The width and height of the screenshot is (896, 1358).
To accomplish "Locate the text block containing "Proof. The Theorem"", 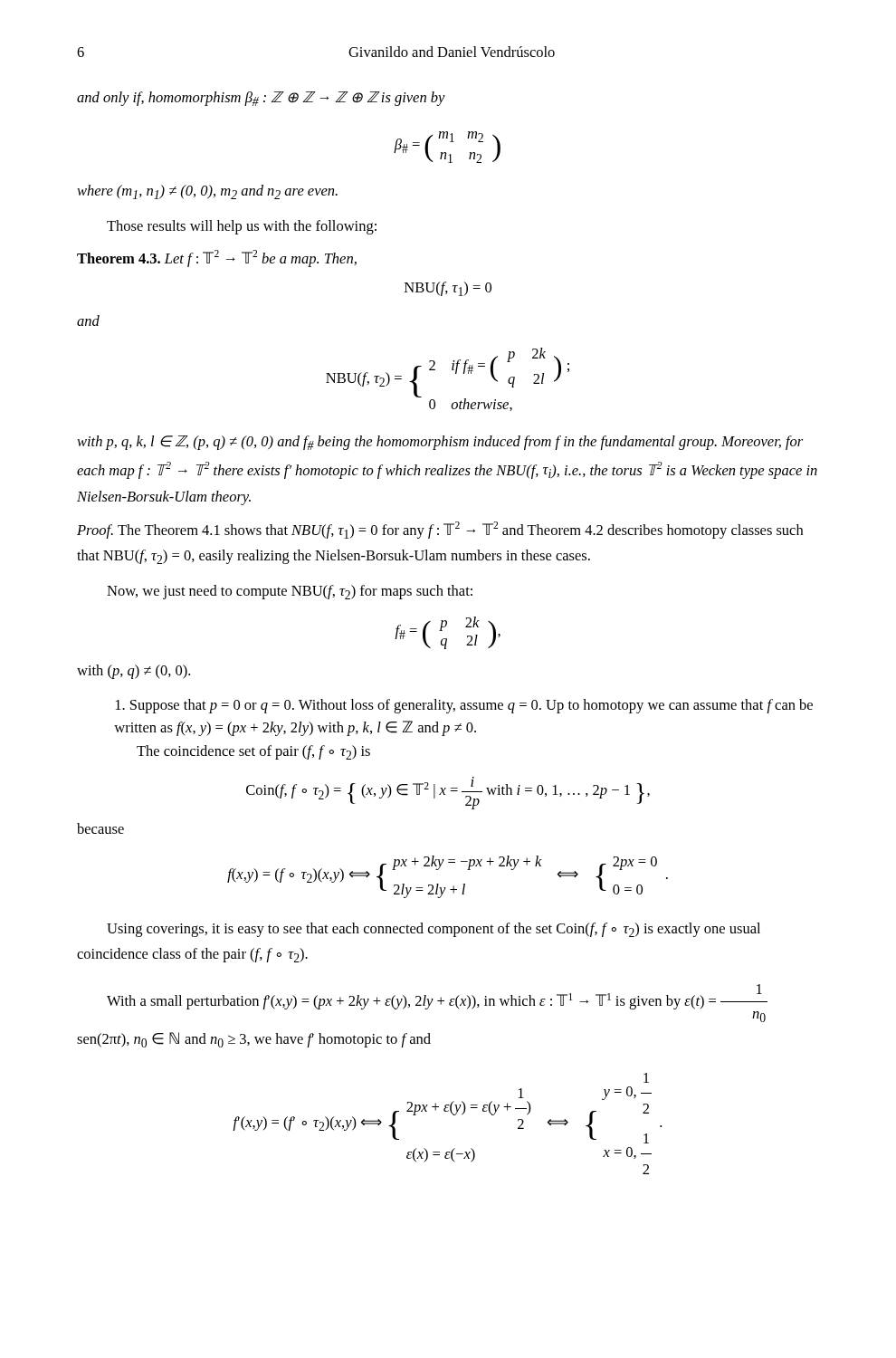I will click(x=440, y=543).
